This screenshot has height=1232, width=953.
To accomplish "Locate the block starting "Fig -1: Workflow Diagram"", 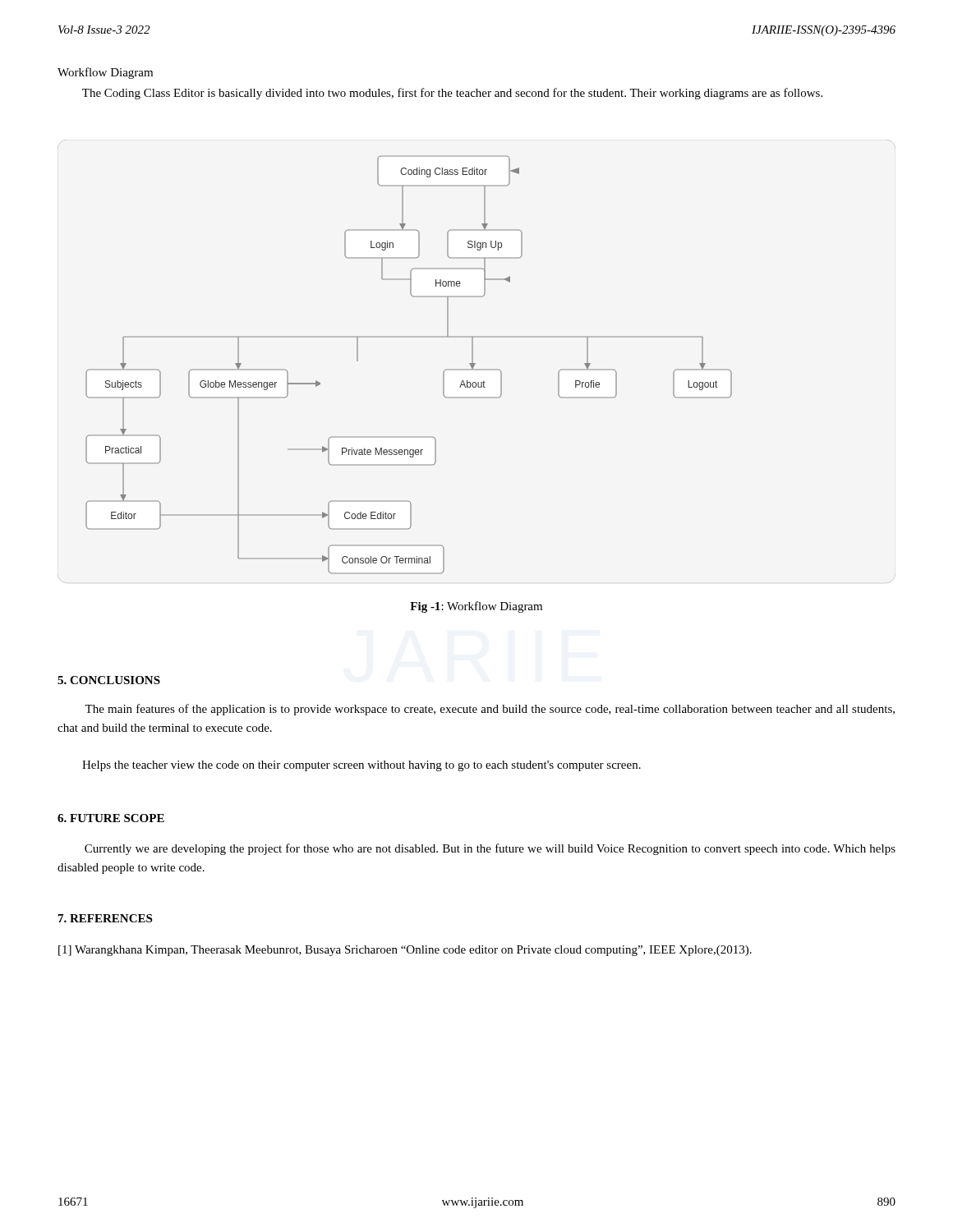I will tap(476, 606).
